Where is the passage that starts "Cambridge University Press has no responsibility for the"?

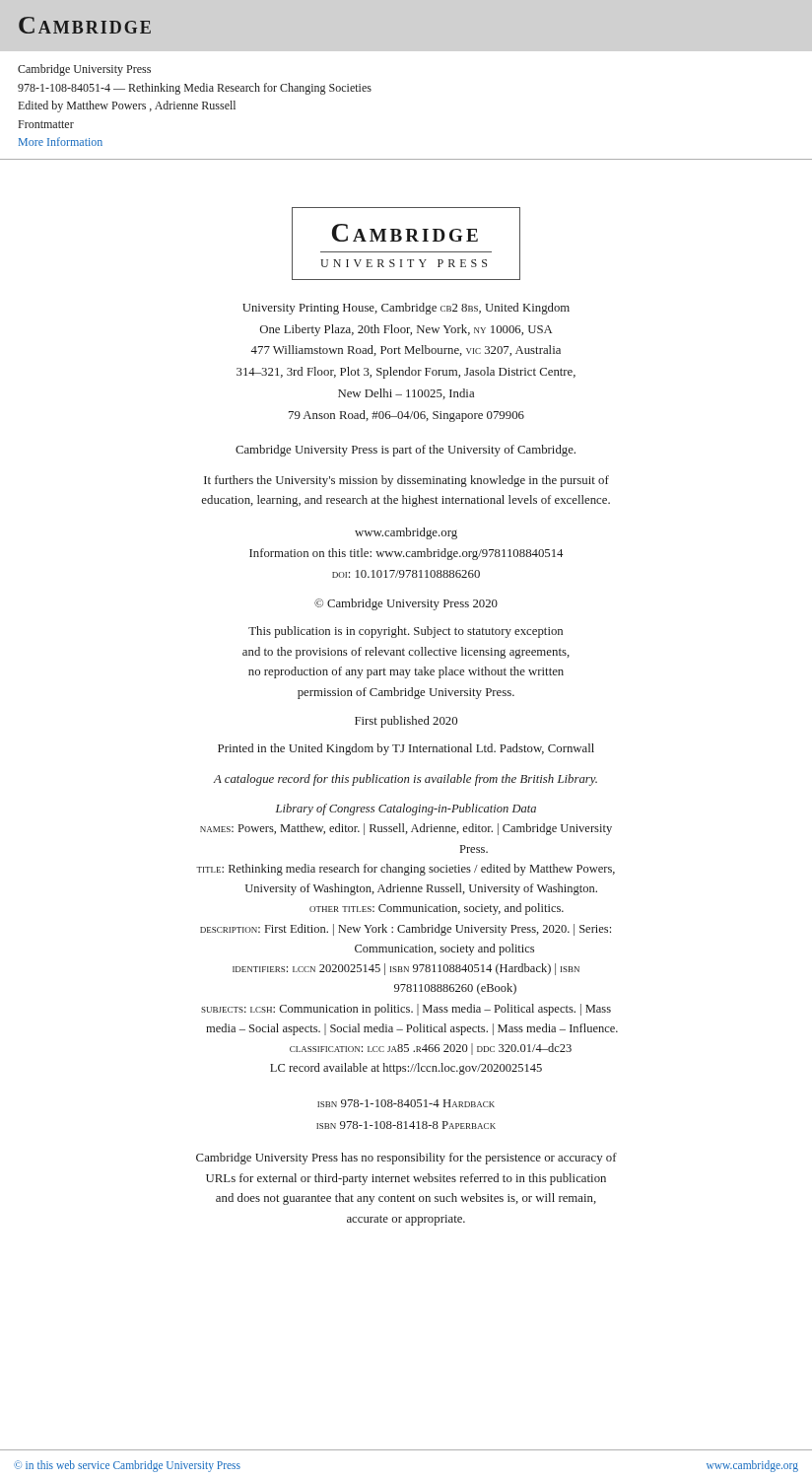(x=406, y=1188)
